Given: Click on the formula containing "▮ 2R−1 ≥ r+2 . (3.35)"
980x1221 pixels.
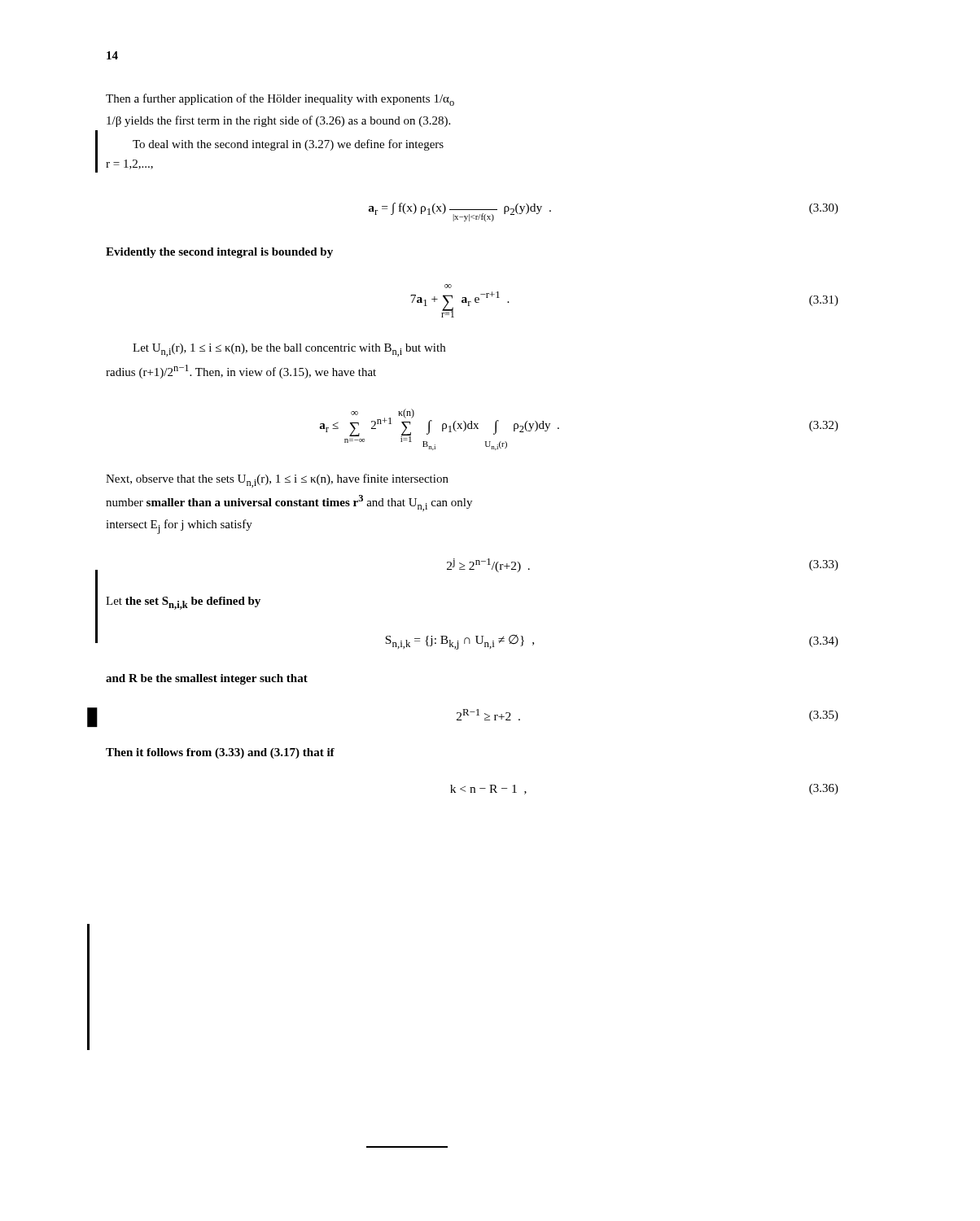Looking at the screenshot, I should pyautogui.click(x=521, y=716).
